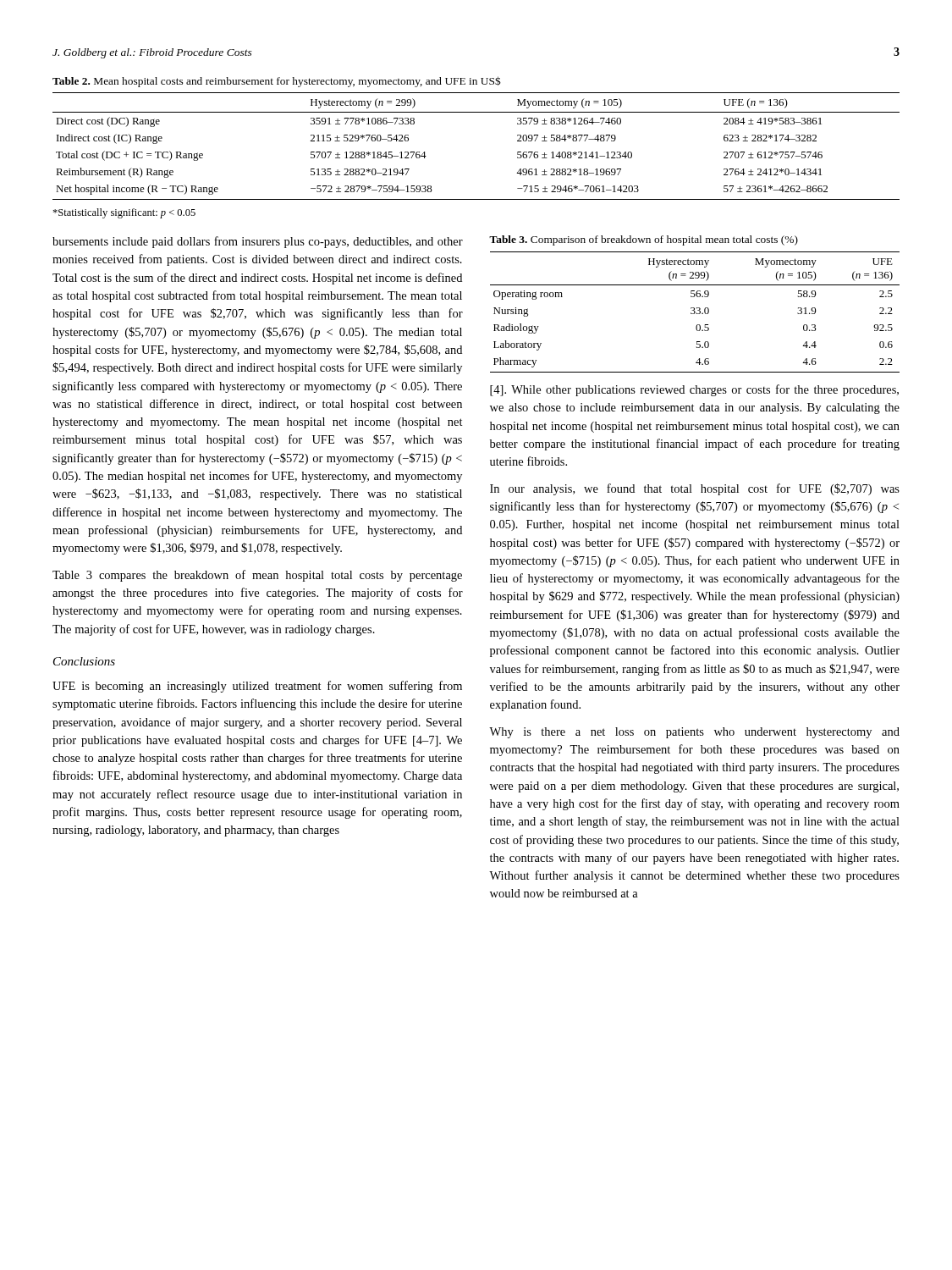Click on the text block starting "Table 3 compares the breakdown of mean"
The image size is (952, 1270).
click(x=257, y=602)
